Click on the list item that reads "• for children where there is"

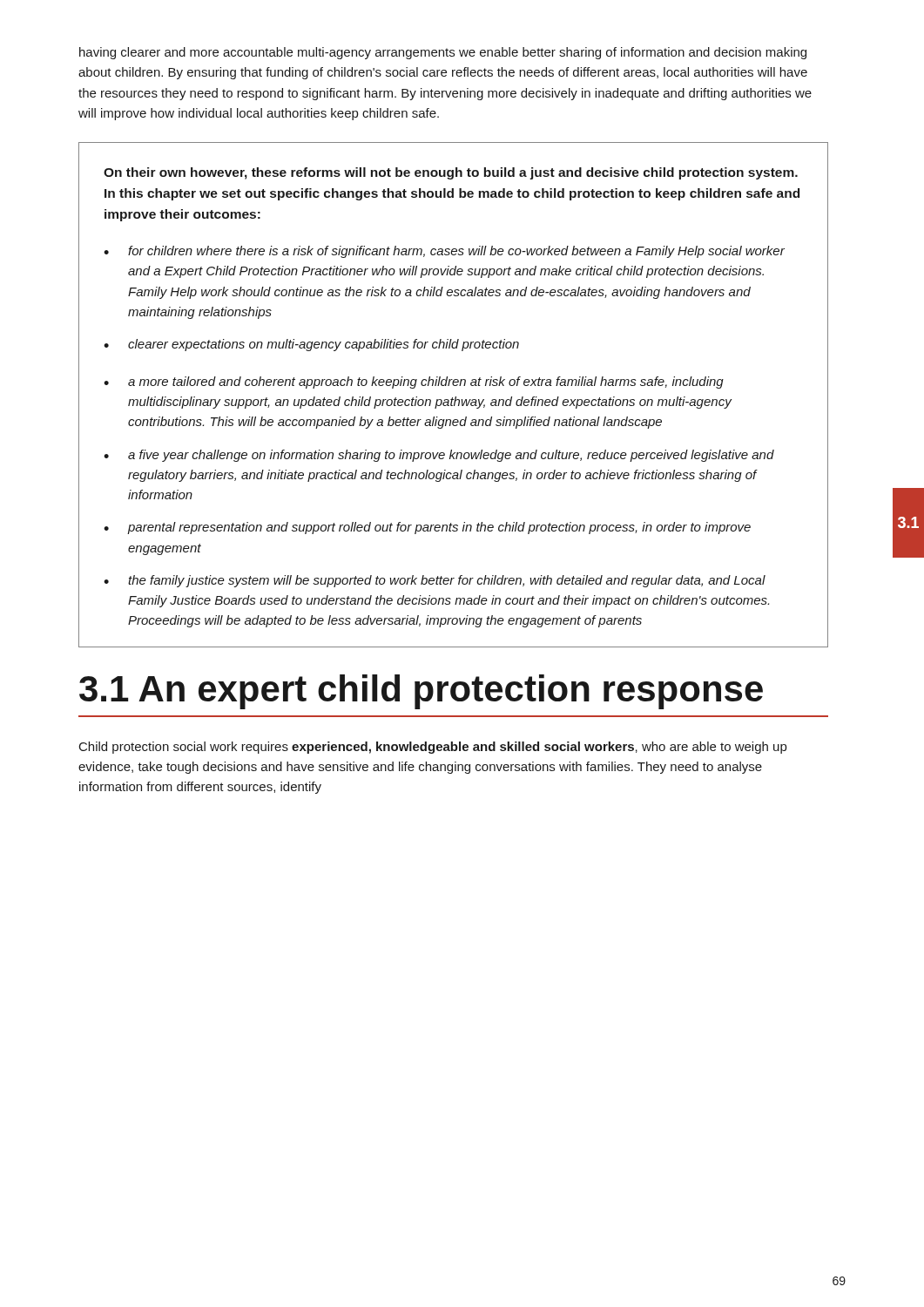pos(453,281)
